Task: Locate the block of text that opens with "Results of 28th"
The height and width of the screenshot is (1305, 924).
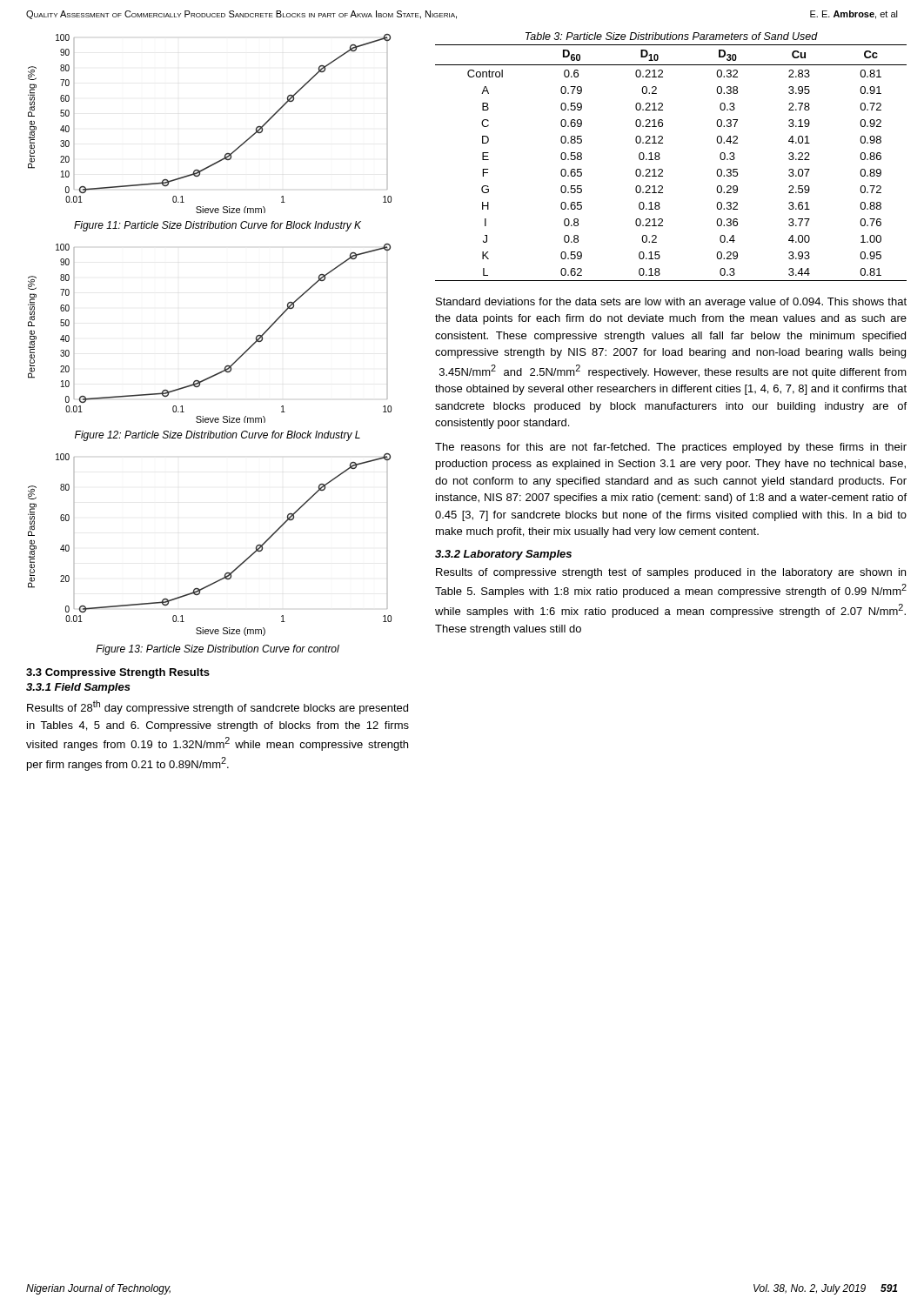Action: pos(218,735)
